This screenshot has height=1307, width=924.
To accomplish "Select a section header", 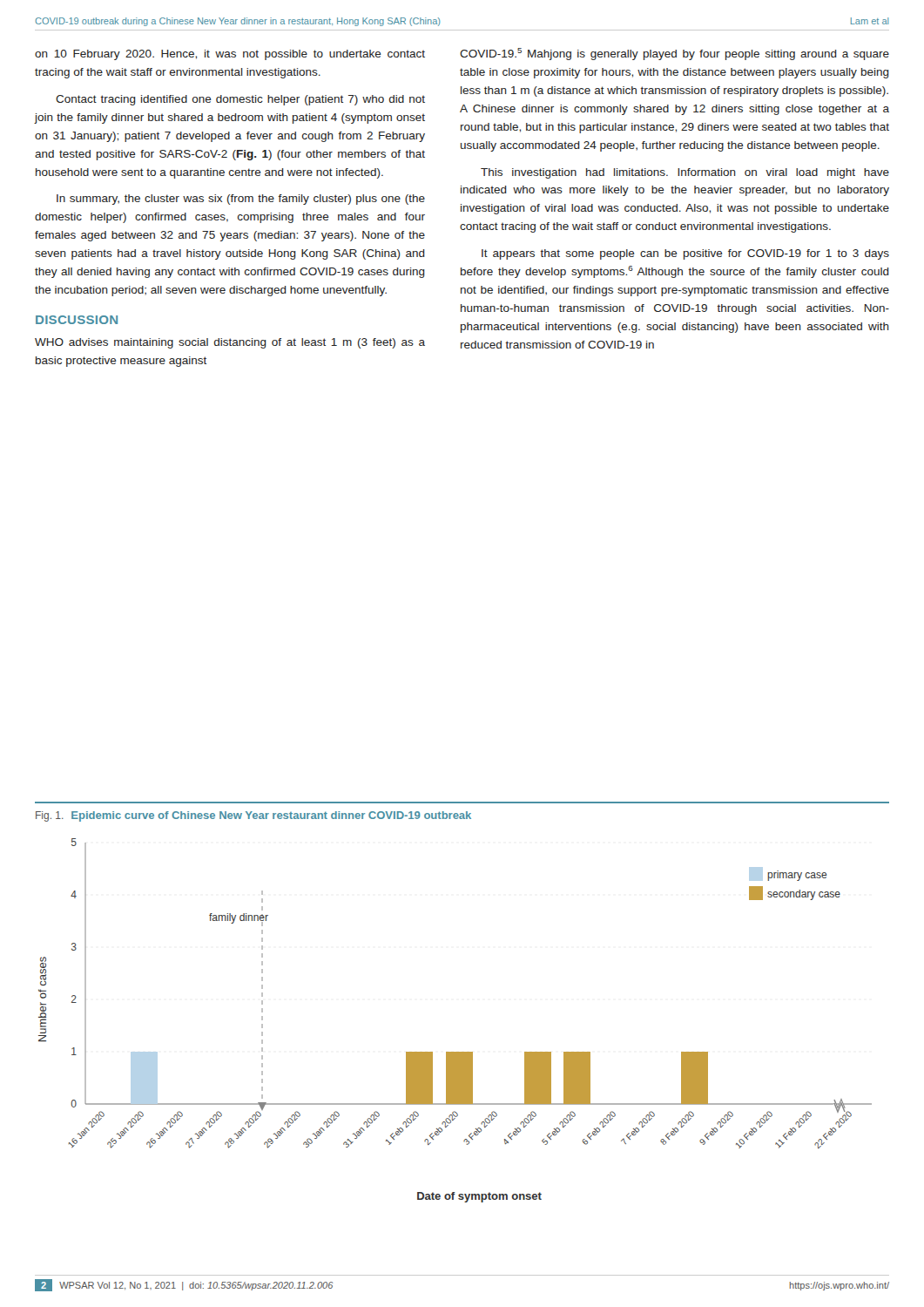I will click(77, 319).
